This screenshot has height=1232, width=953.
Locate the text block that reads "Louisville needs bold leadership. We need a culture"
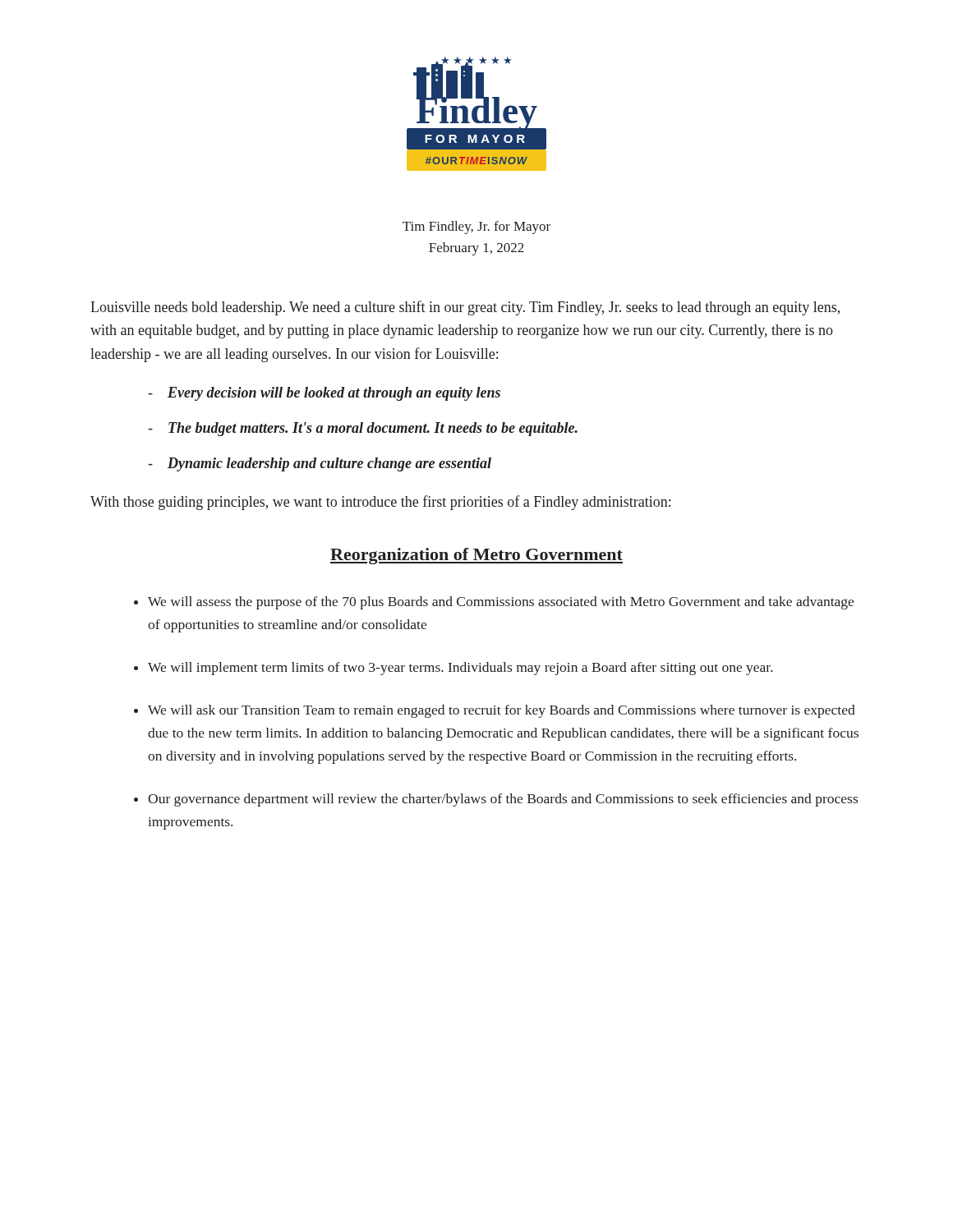point(465,331)
